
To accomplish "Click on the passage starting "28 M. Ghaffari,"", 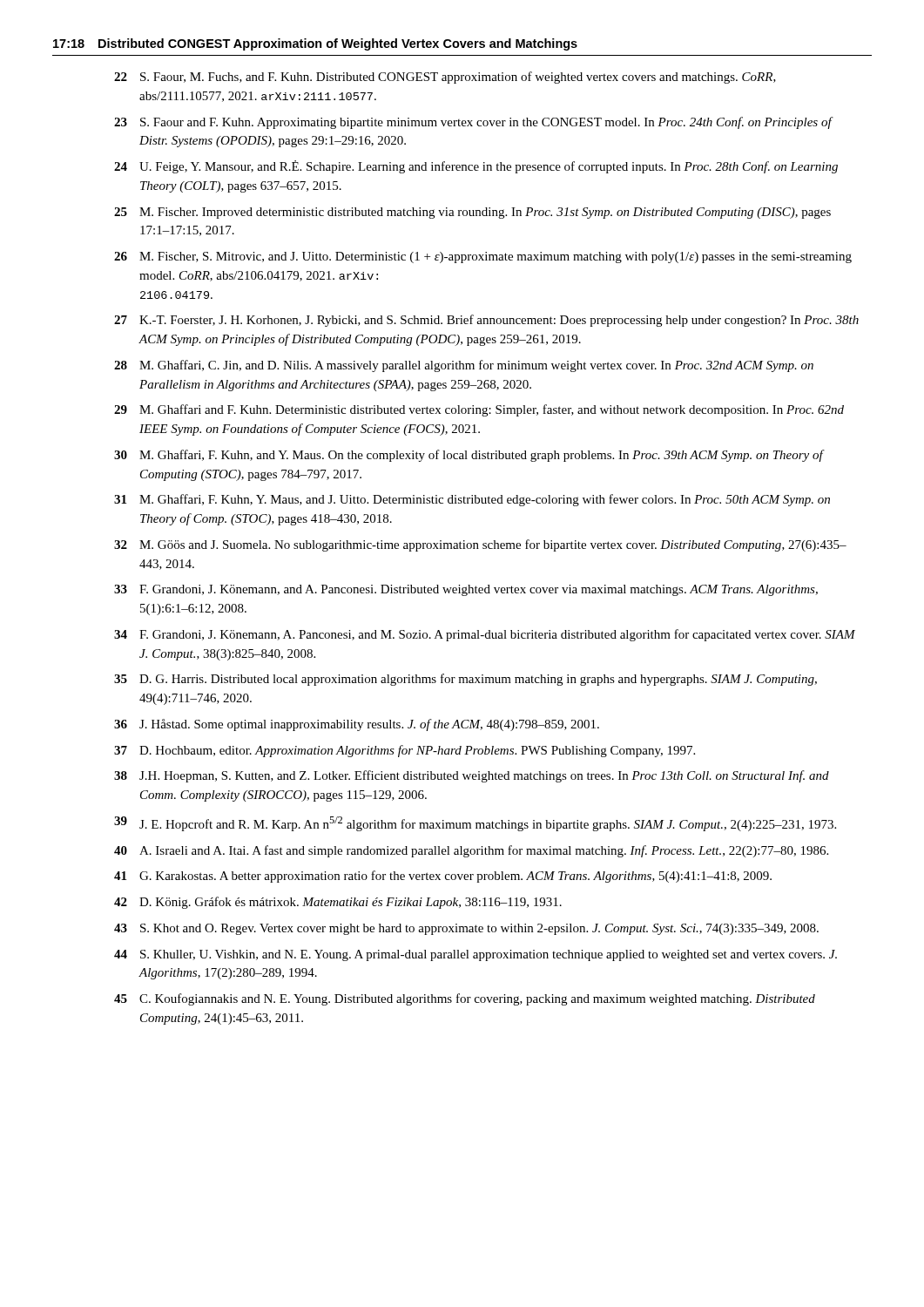I will click(479, 375).
